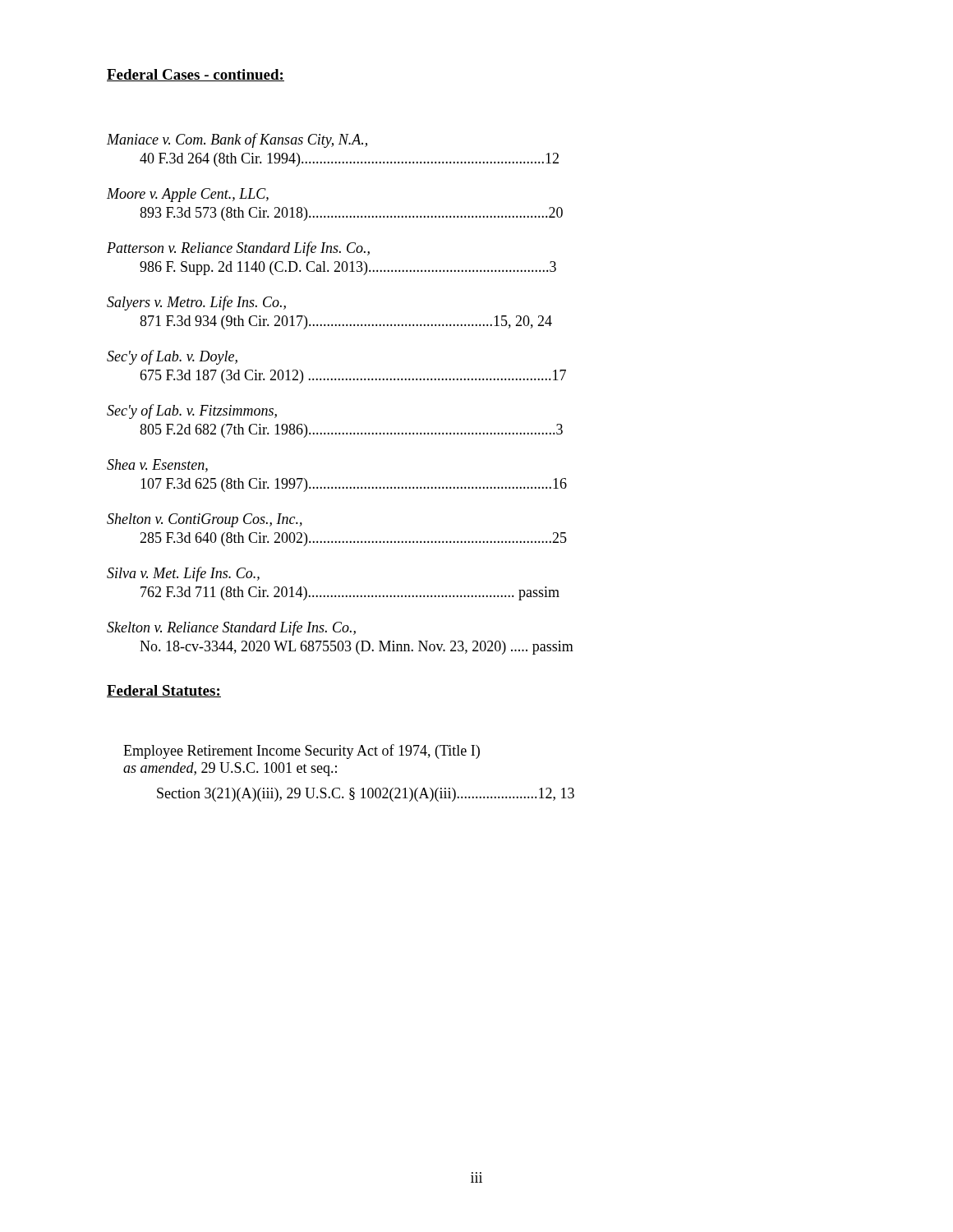
Task: Point to the block starting "Sec'y of Lab. v. Doyle, 675 F.3d 187"
Action: point(476,366)
